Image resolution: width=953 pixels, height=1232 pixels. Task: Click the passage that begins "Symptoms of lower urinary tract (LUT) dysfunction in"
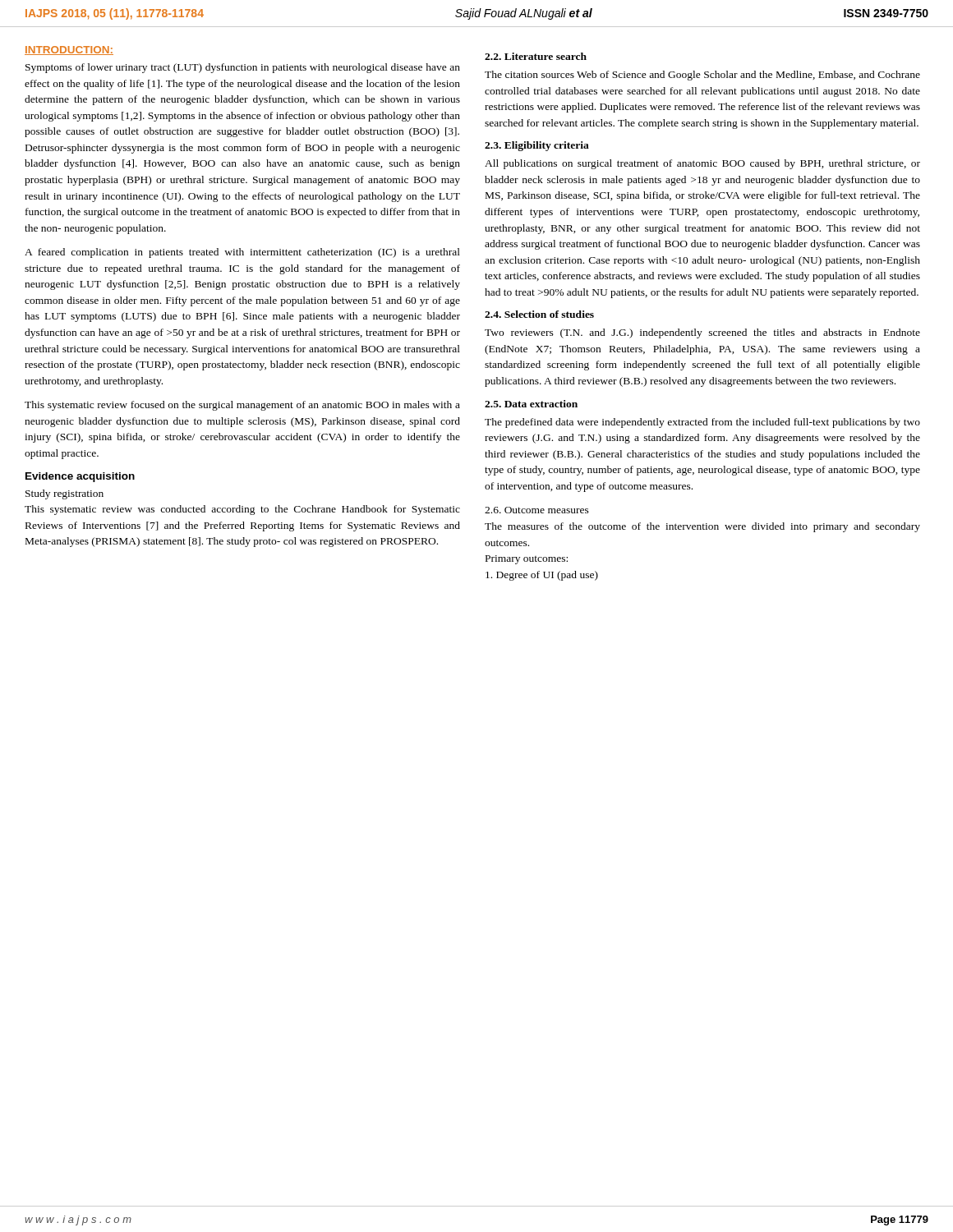pyautogui.click(x=242, y=148)
